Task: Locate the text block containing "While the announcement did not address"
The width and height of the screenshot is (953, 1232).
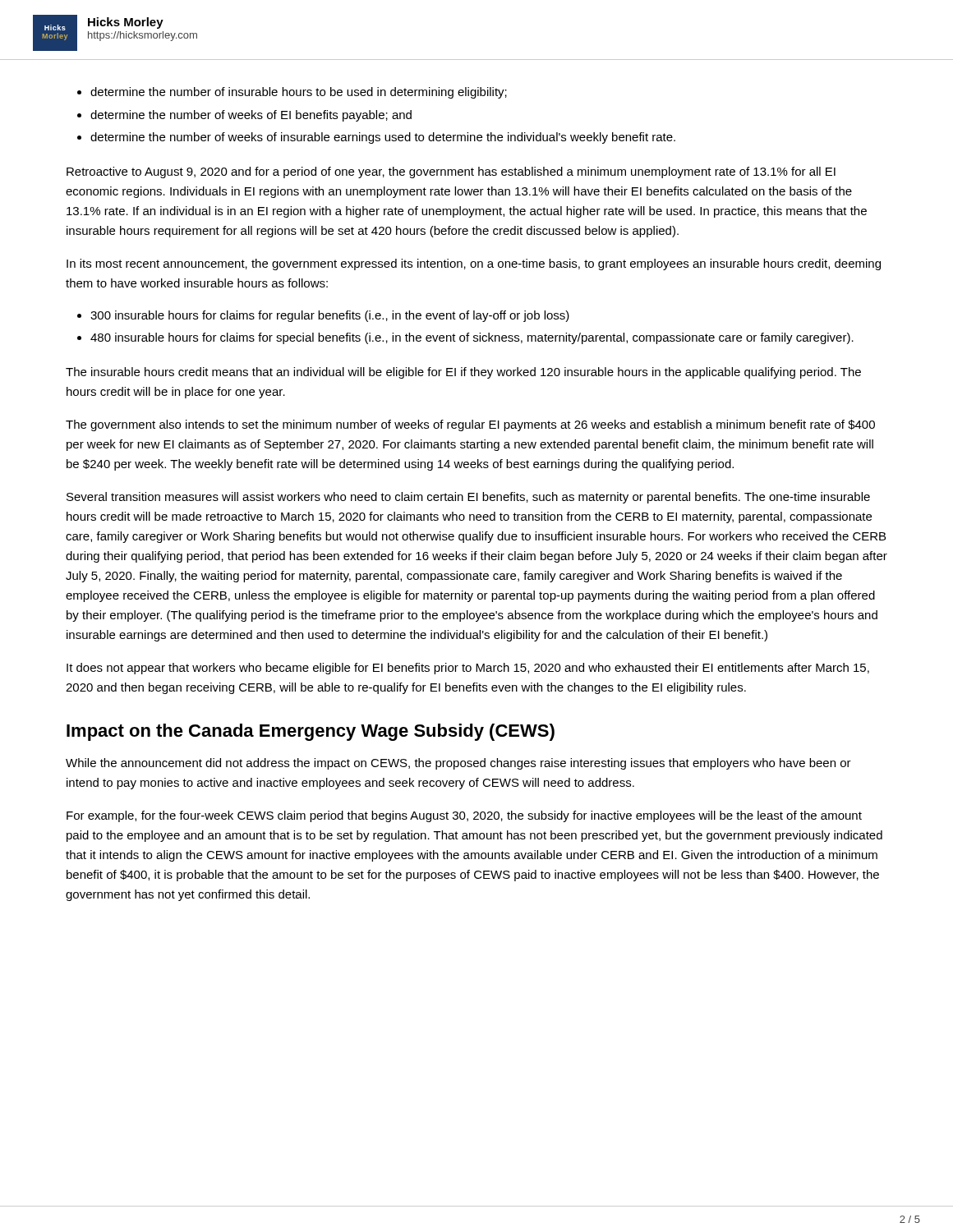Action: point(458,772)
